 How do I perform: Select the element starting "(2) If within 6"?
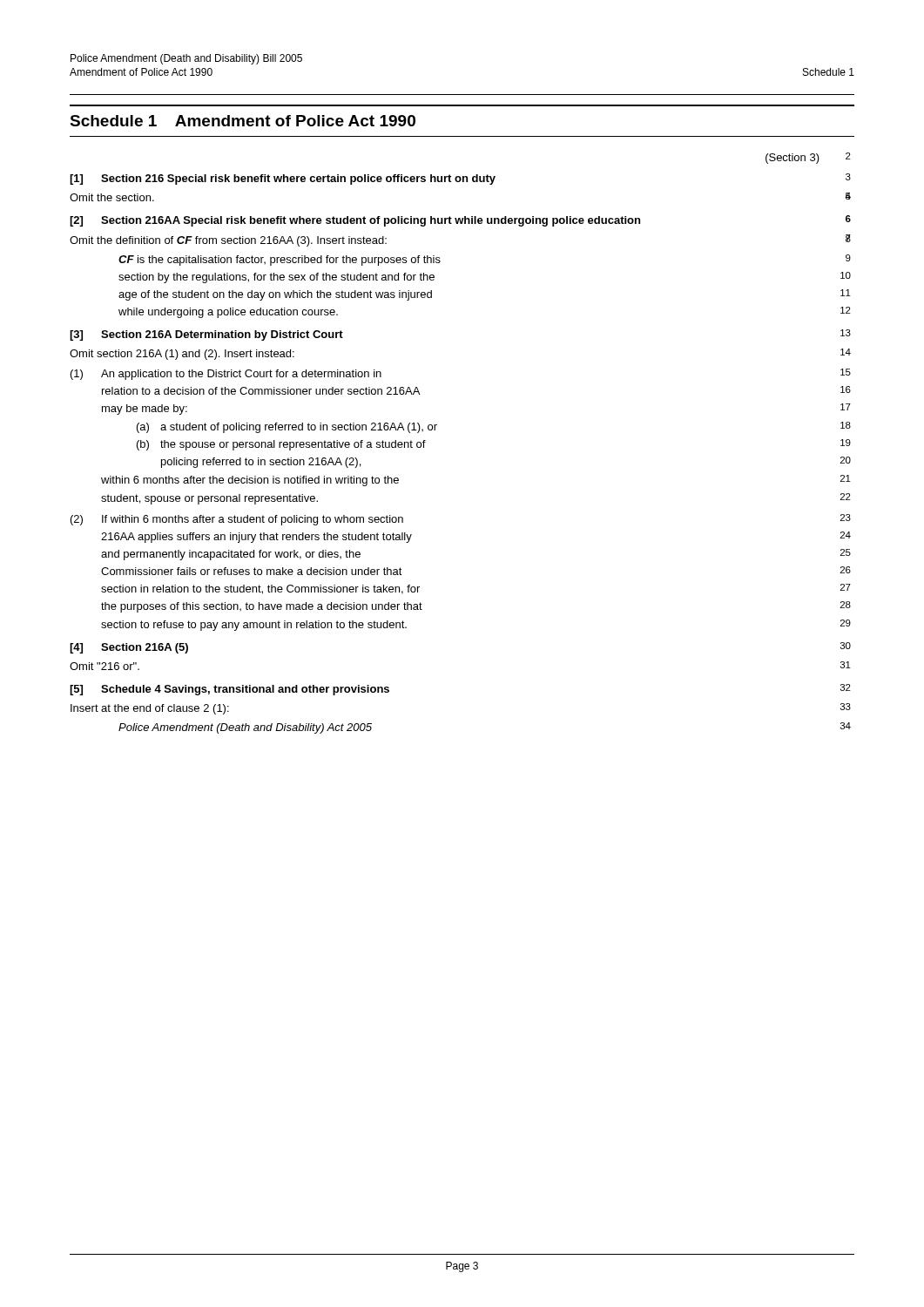click(237, 520)
